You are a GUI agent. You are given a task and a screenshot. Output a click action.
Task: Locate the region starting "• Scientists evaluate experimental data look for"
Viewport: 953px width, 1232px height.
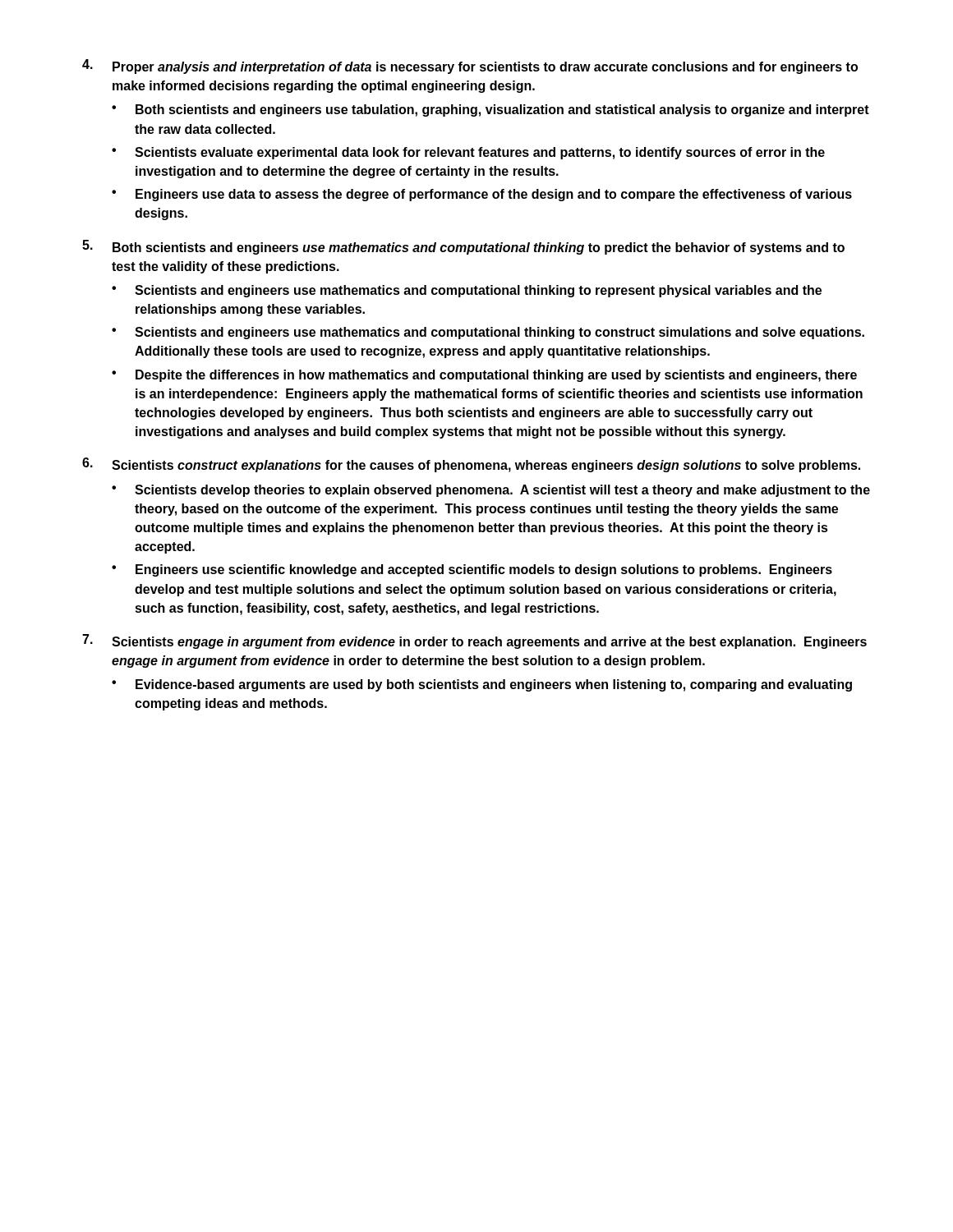491,162
